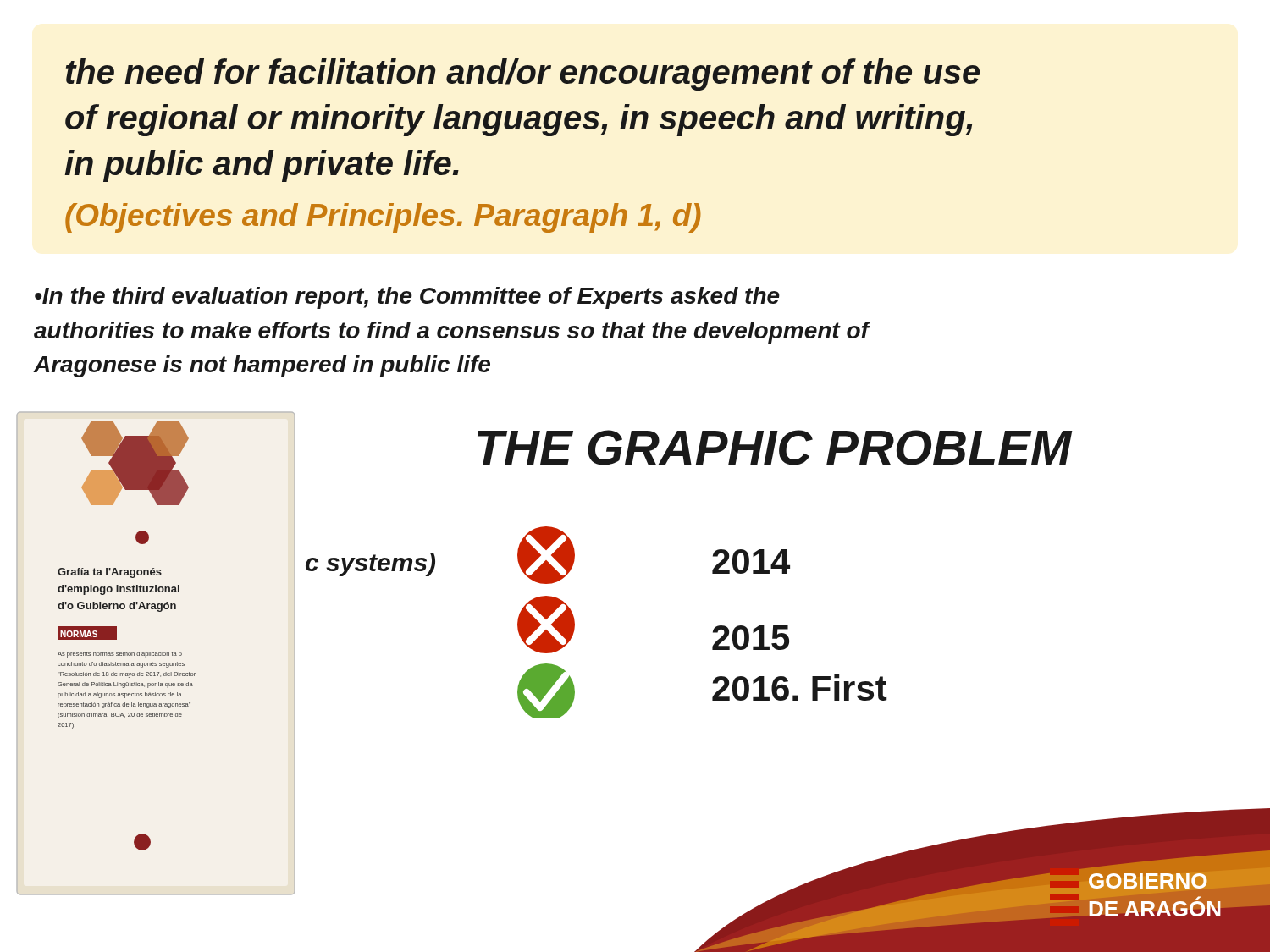Image resolution: width=1270 pixels, height=952 pixels.
Task: Select the illustration
Action: 159,654
